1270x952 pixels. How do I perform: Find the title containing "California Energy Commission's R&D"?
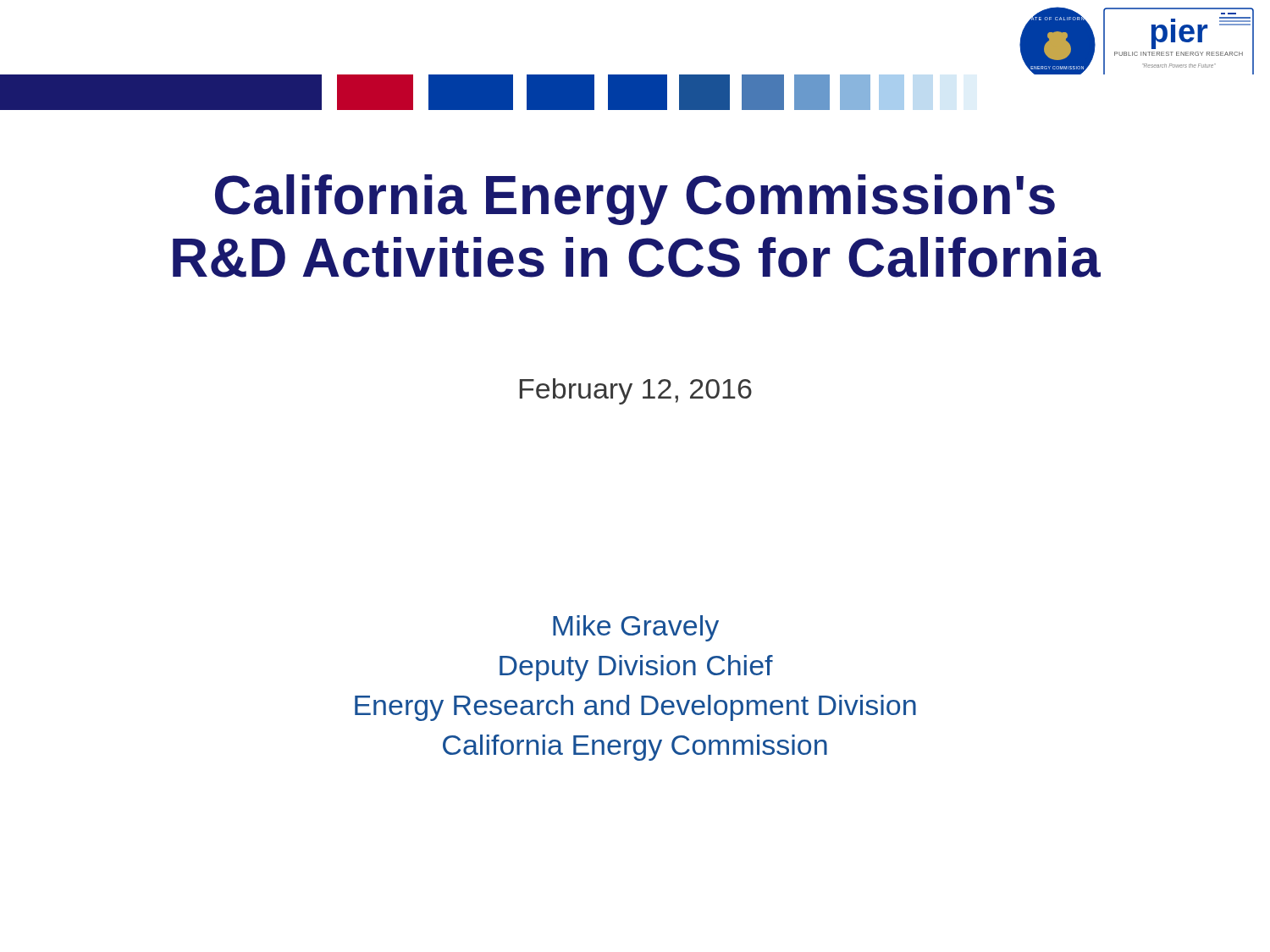[635, 227]
